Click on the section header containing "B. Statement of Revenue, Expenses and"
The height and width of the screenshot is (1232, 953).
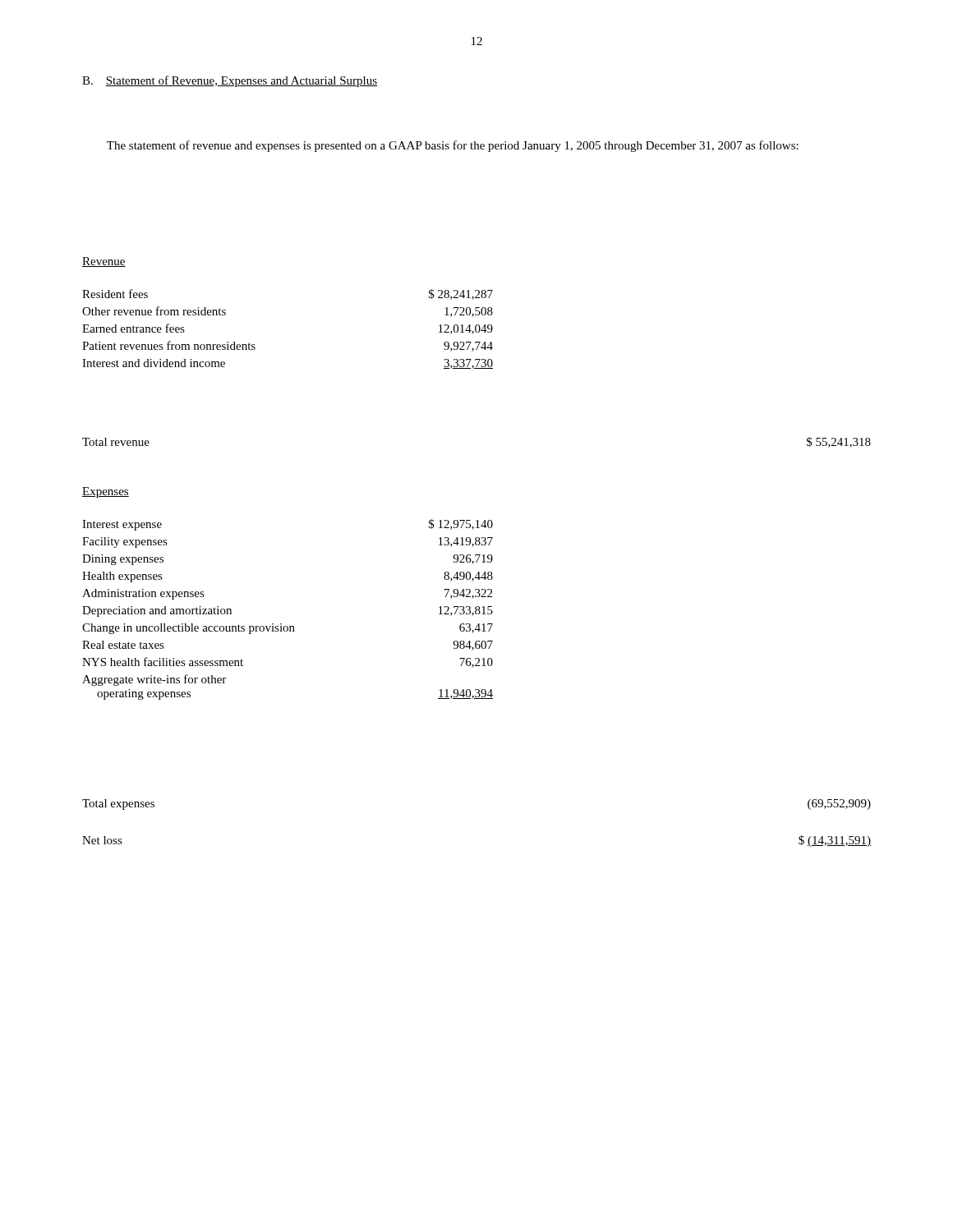[230, 81]
